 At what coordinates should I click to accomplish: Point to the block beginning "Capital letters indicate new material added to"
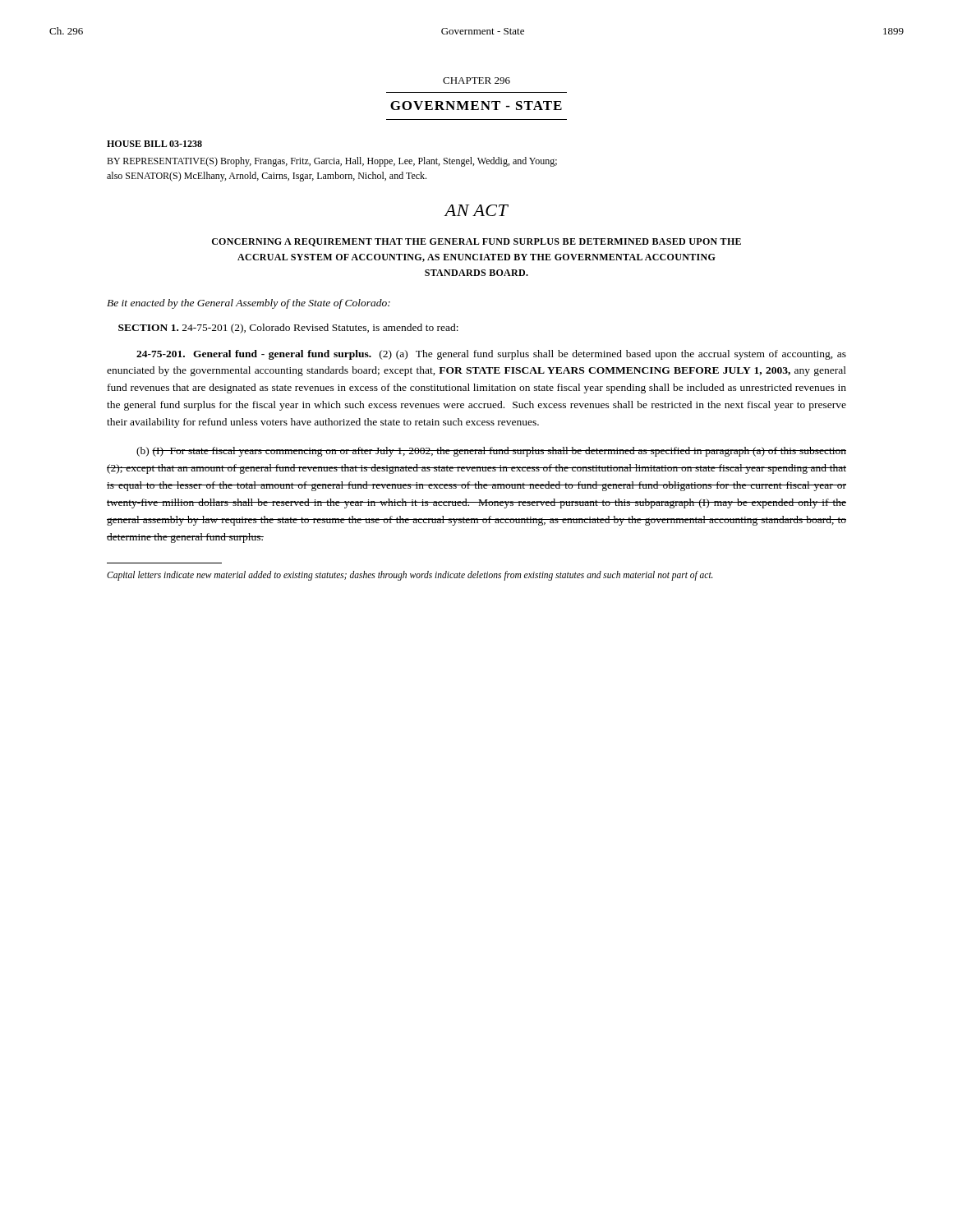410,575
